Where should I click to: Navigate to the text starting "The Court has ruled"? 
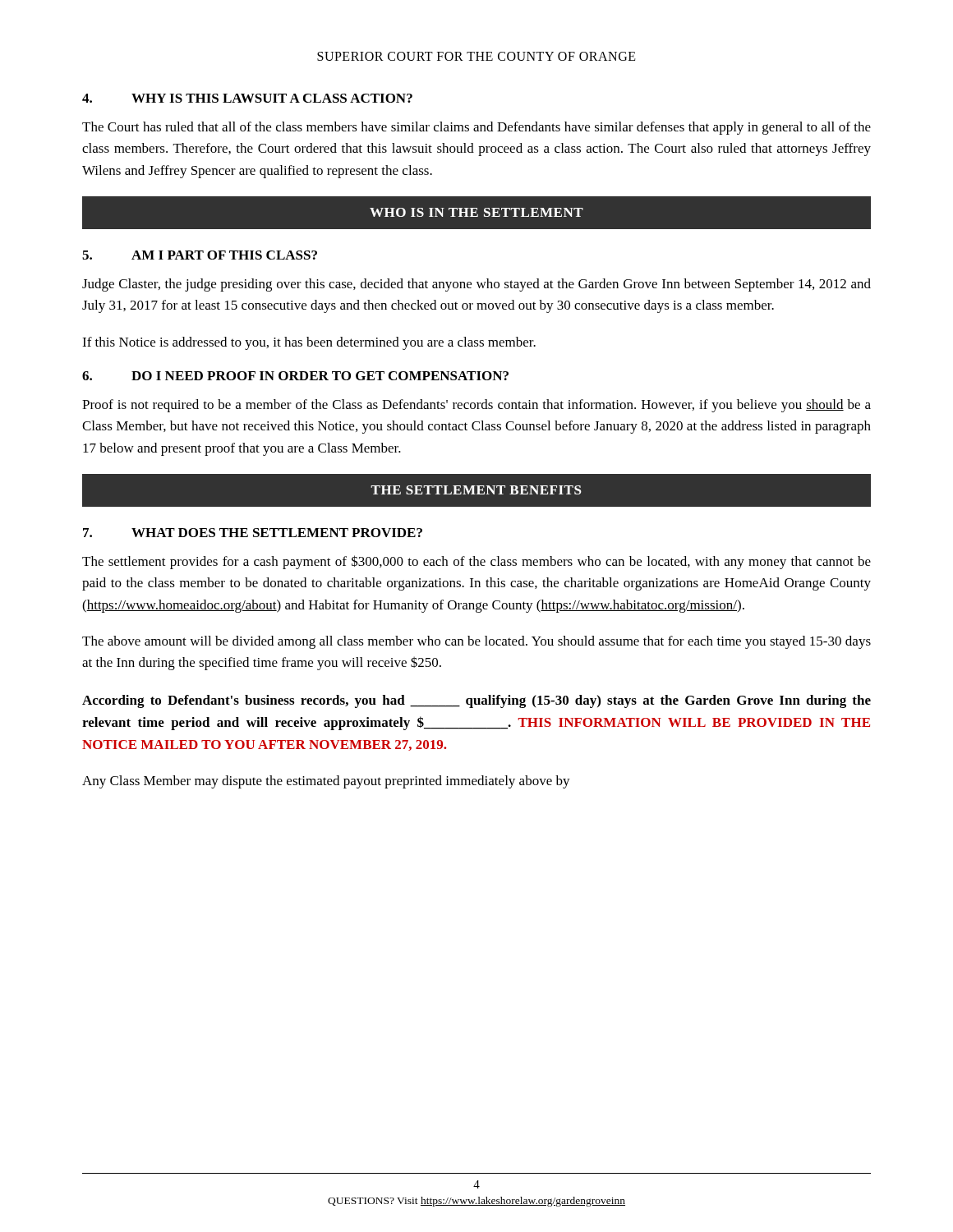point(476,149)
